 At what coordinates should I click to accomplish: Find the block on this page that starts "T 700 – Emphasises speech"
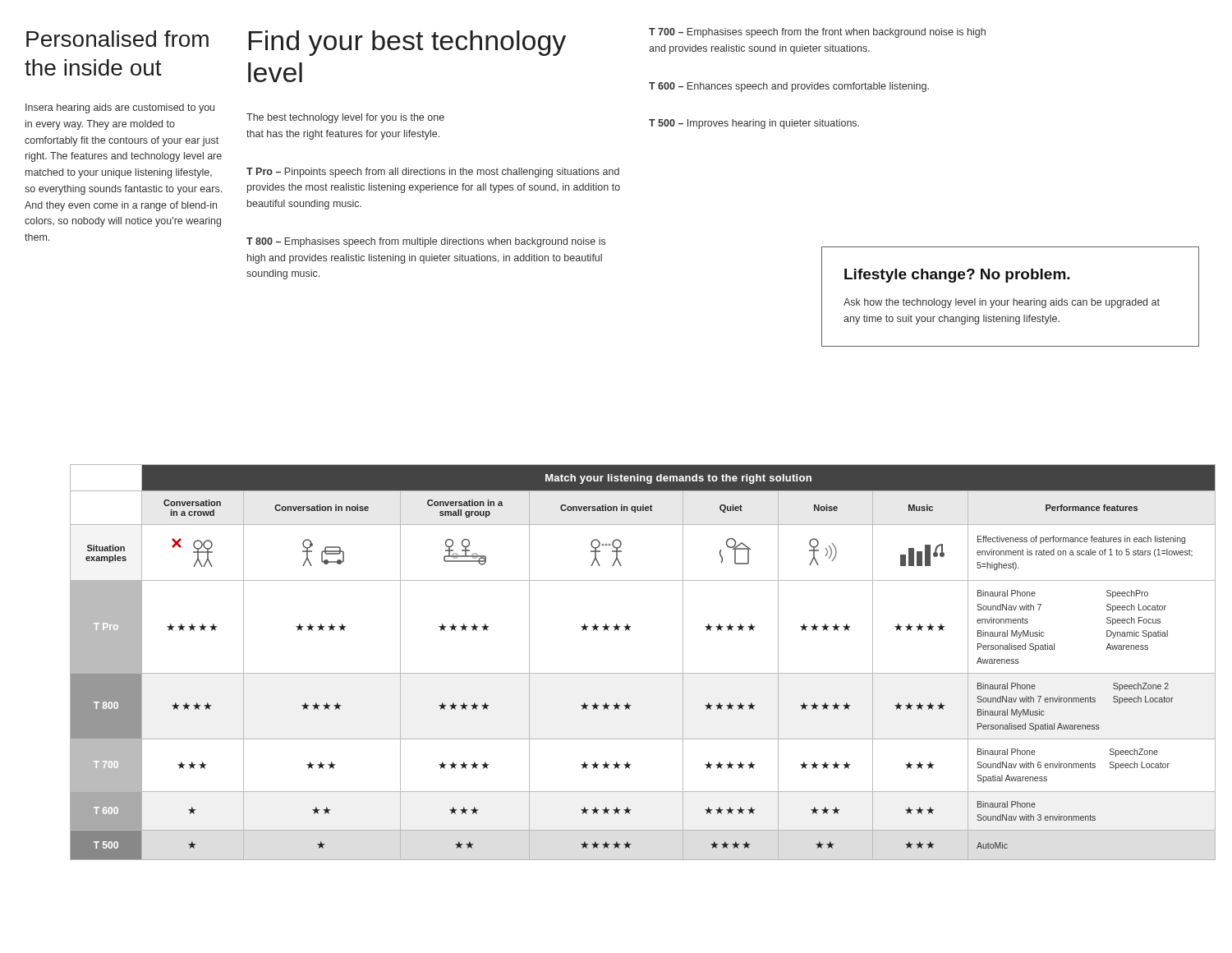817,40
